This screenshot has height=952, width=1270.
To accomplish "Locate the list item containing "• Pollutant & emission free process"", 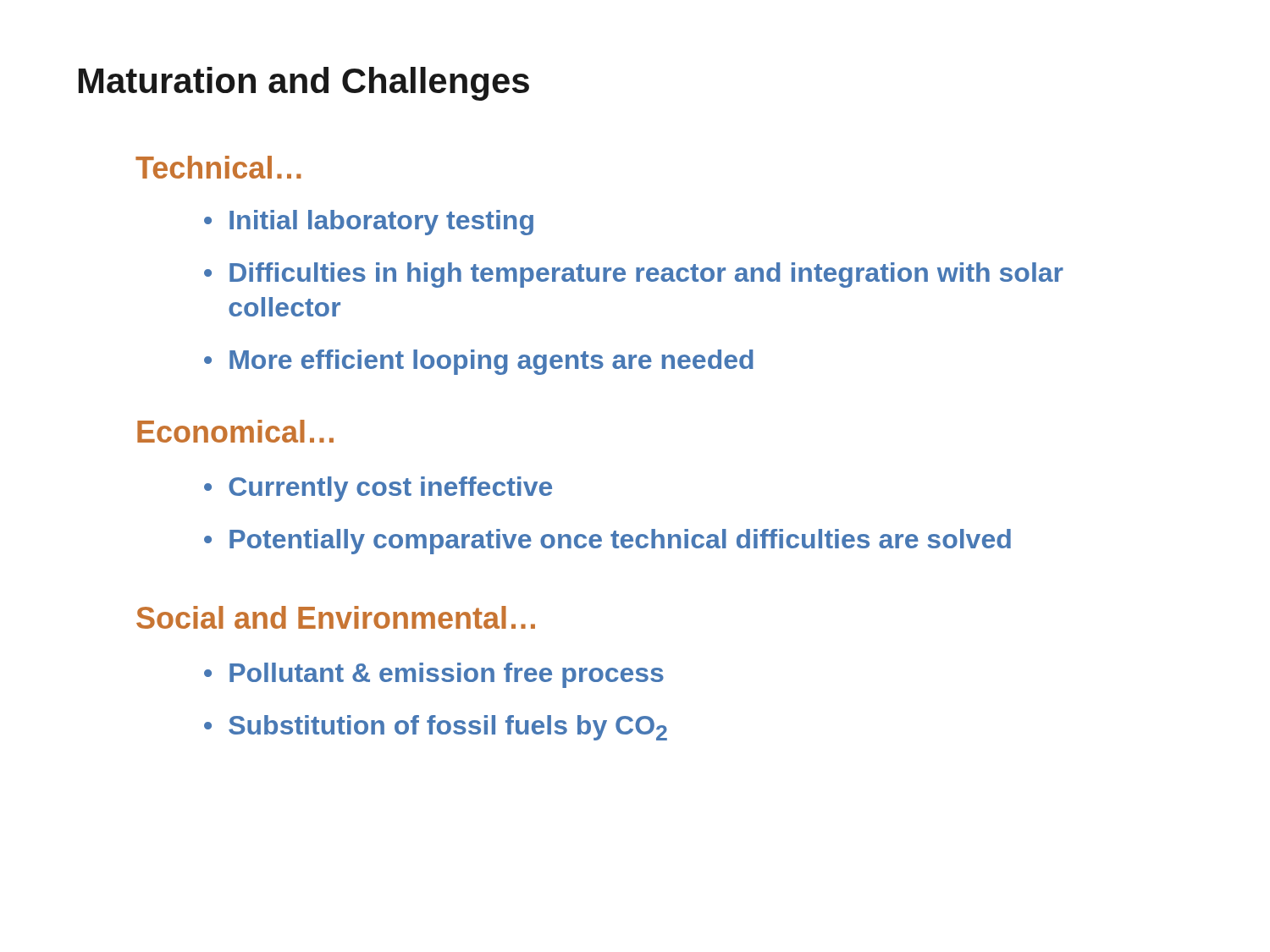I will coord(434,673).
